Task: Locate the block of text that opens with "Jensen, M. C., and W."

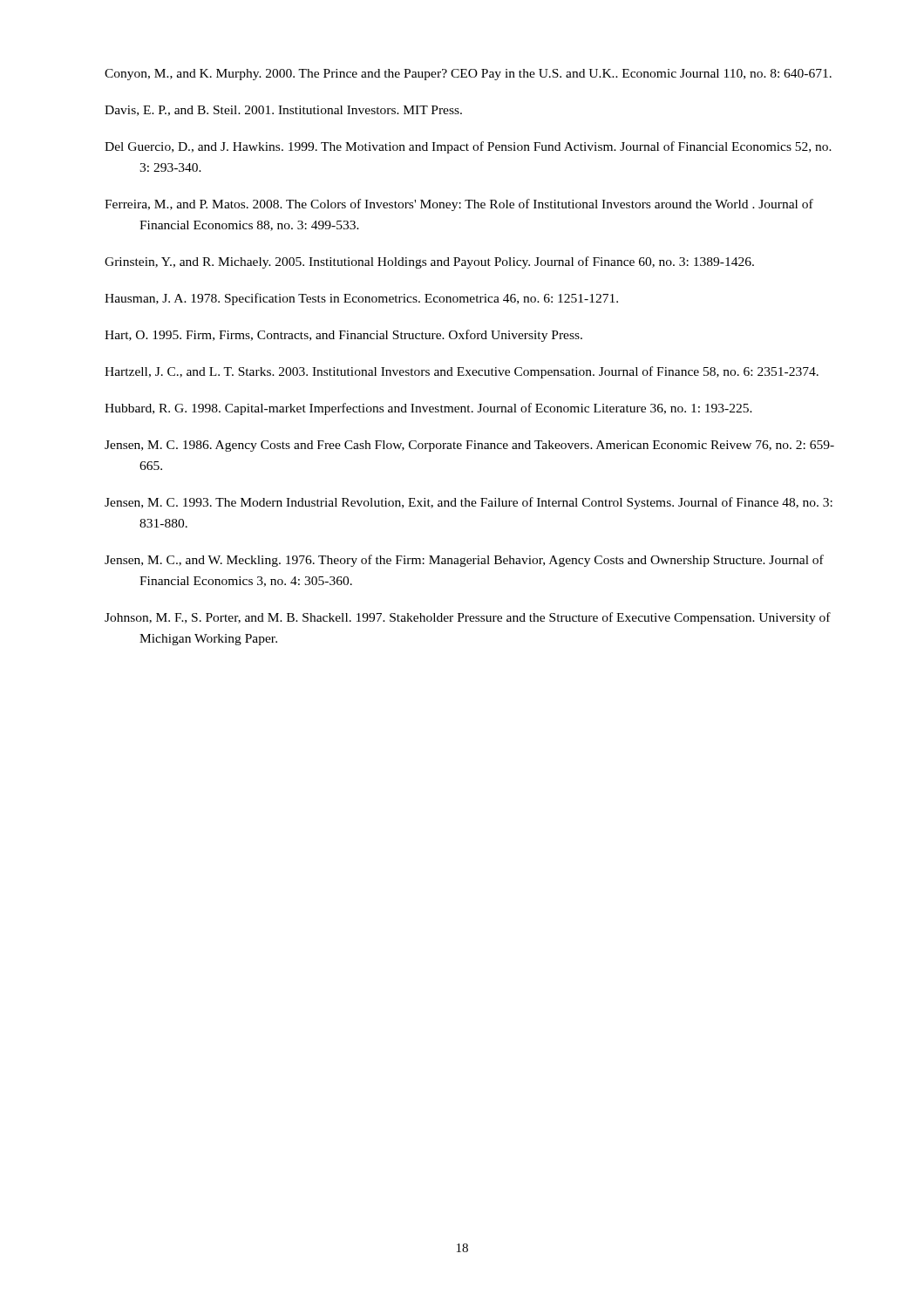Action: (464, 570)
